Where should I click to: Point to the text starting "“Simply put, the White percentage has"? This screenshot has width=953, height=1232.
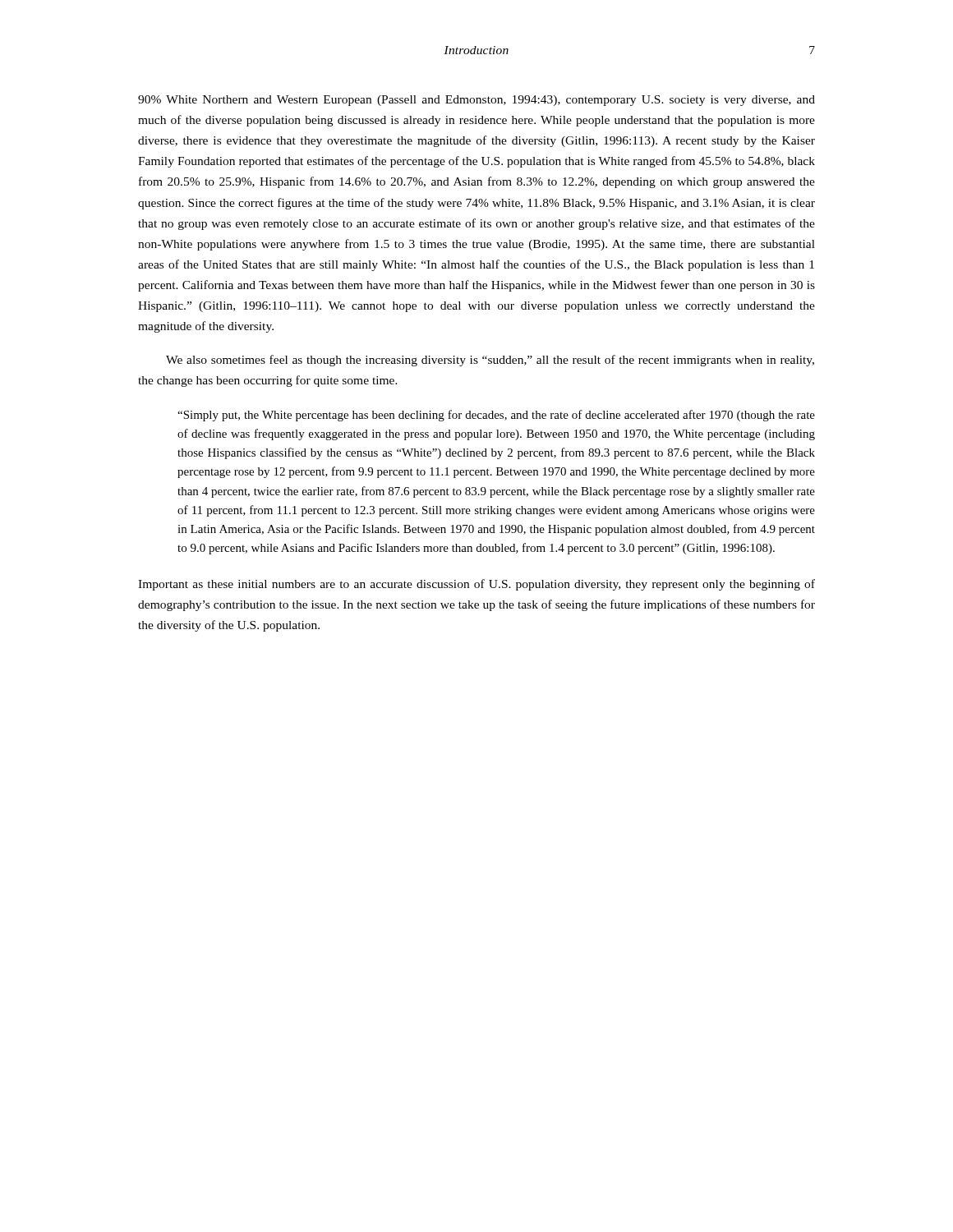496,482
